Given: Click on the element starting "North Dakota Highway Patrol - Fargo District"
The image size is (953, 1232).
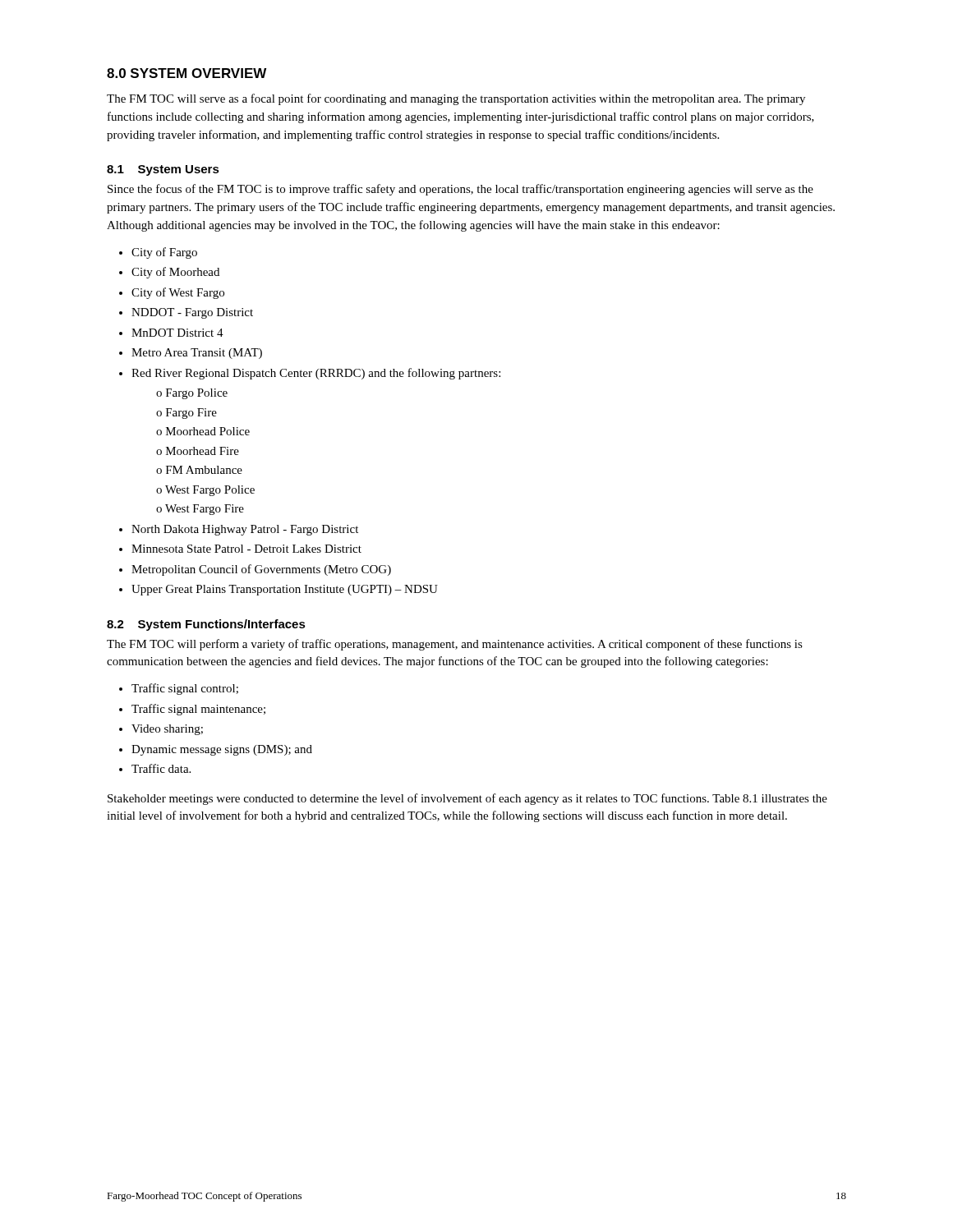Looking at the screenshot, I should 245,530.
